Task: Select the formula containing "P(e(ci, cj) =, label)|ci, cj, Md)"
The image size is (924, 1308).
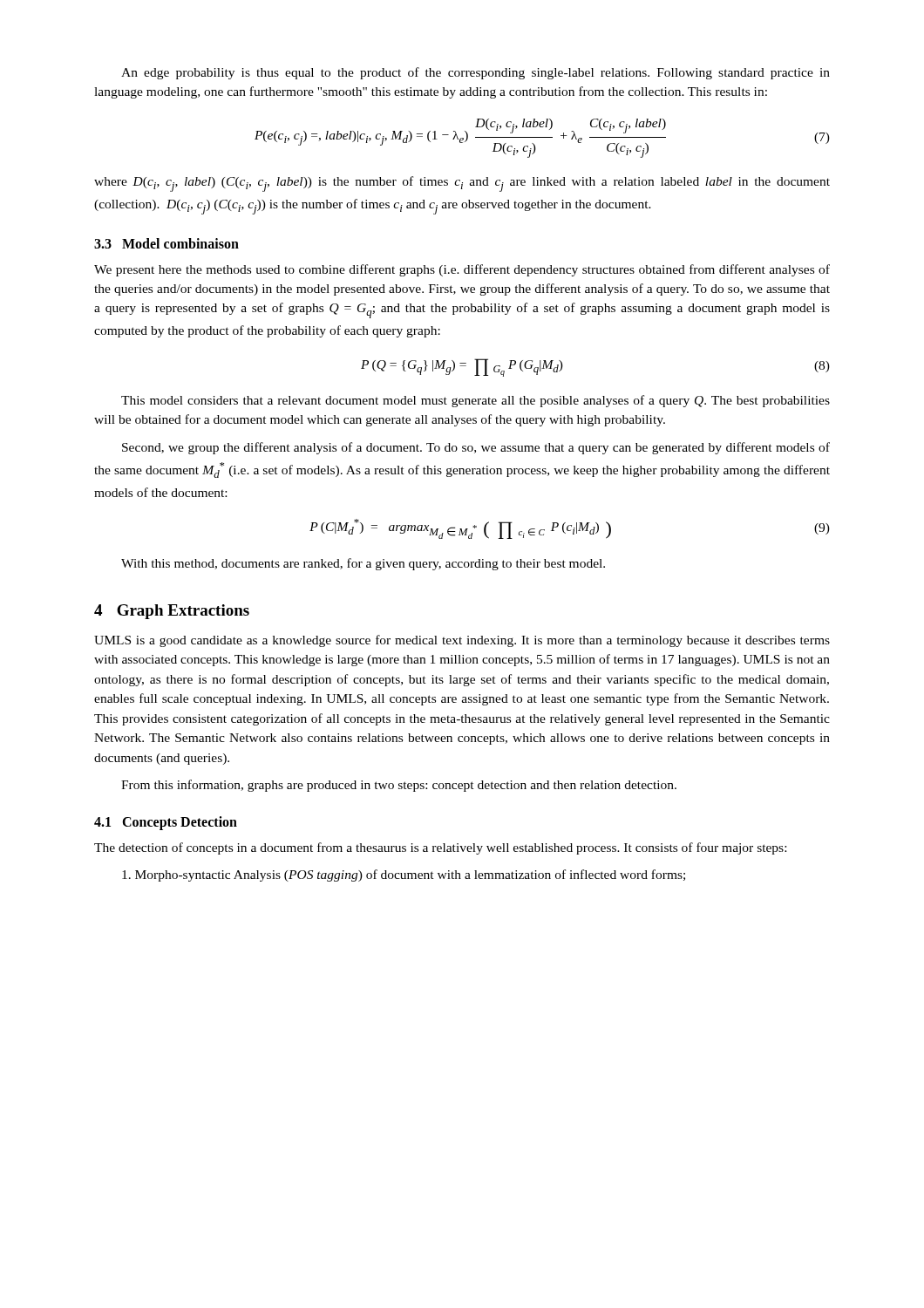Action: pos(462,137)
